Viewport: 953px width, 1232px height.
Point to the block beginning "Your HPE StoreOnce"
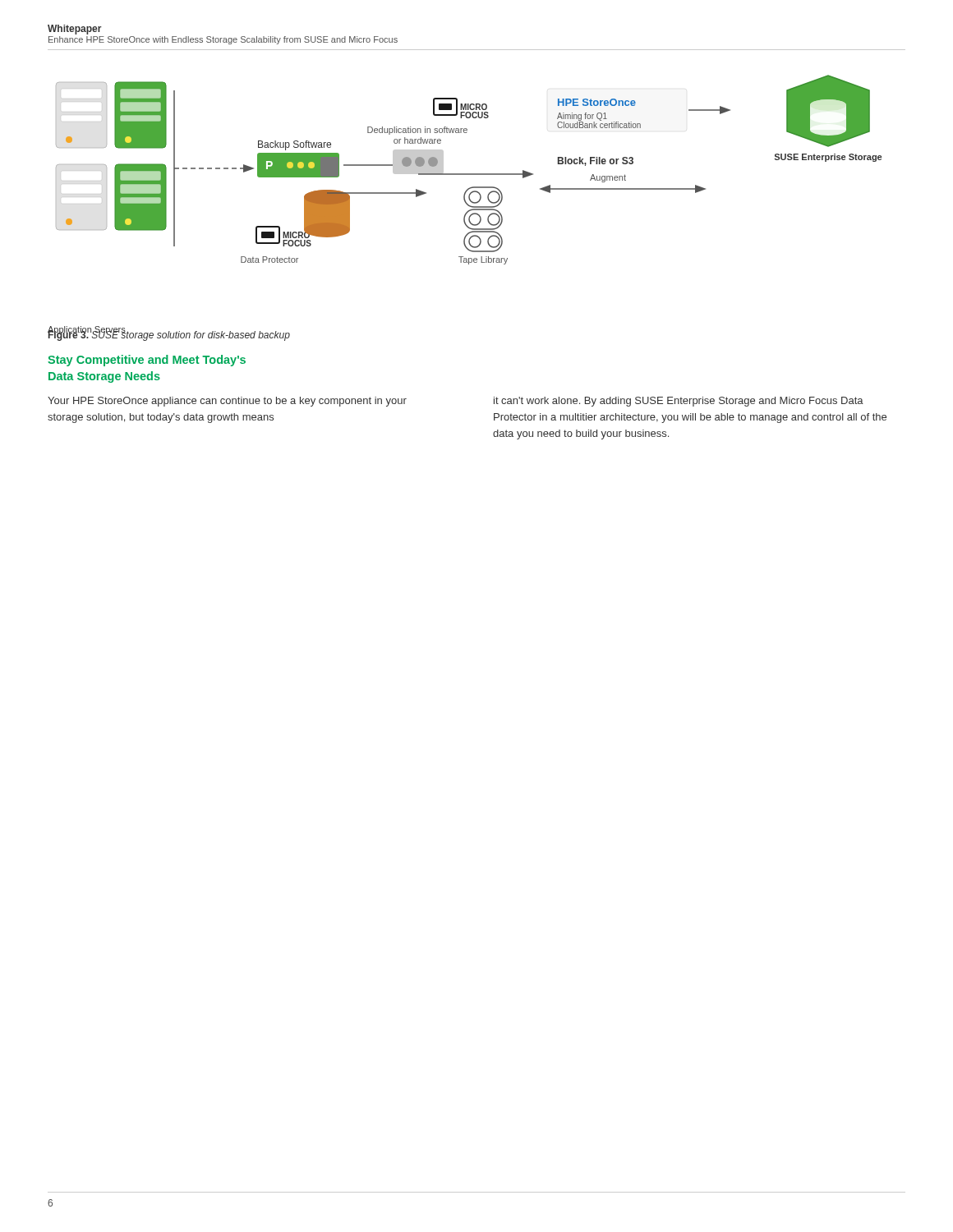(x=227, y=409)
